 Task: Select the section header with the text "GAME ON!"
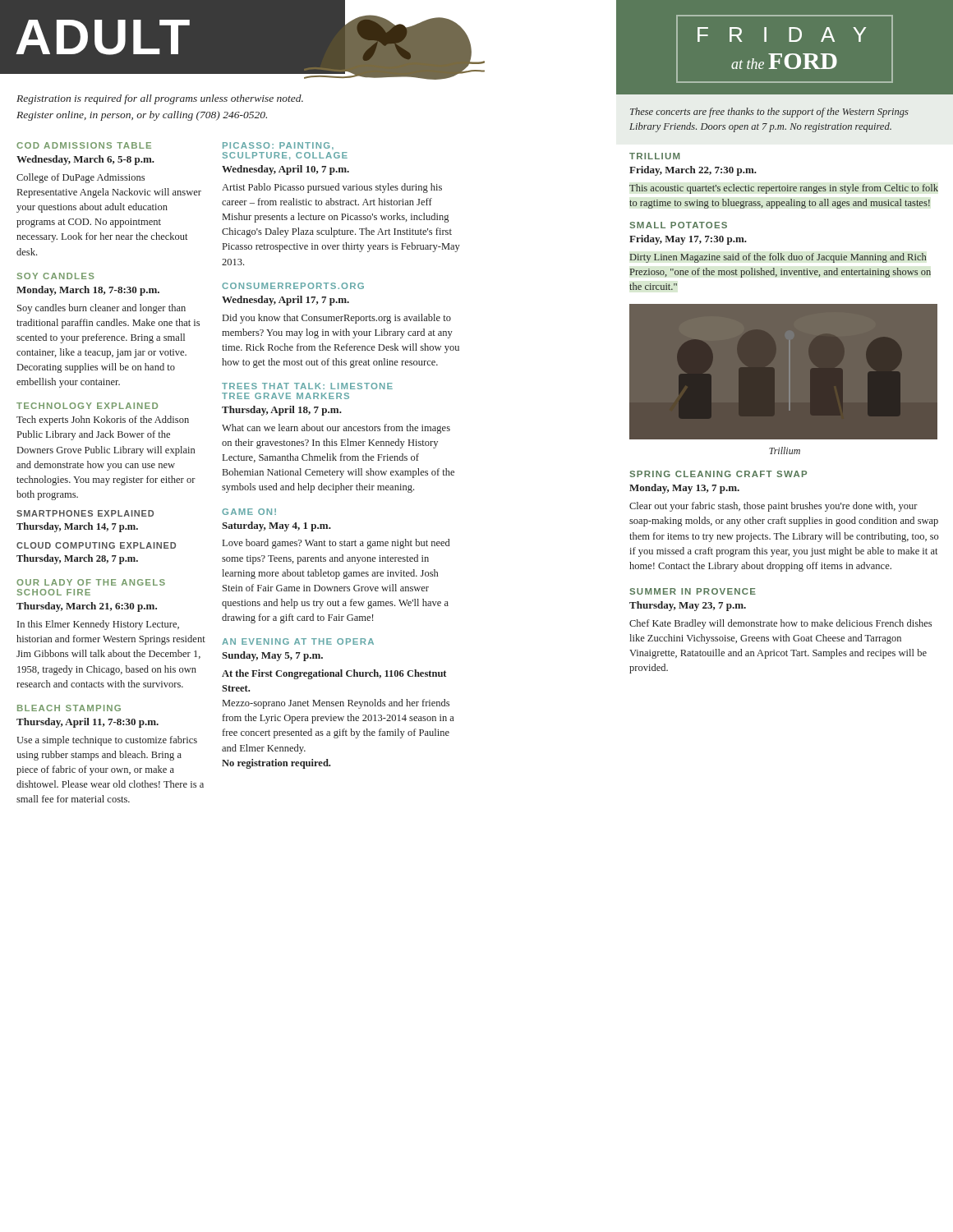pyautogui.click(x=250, y=511)
